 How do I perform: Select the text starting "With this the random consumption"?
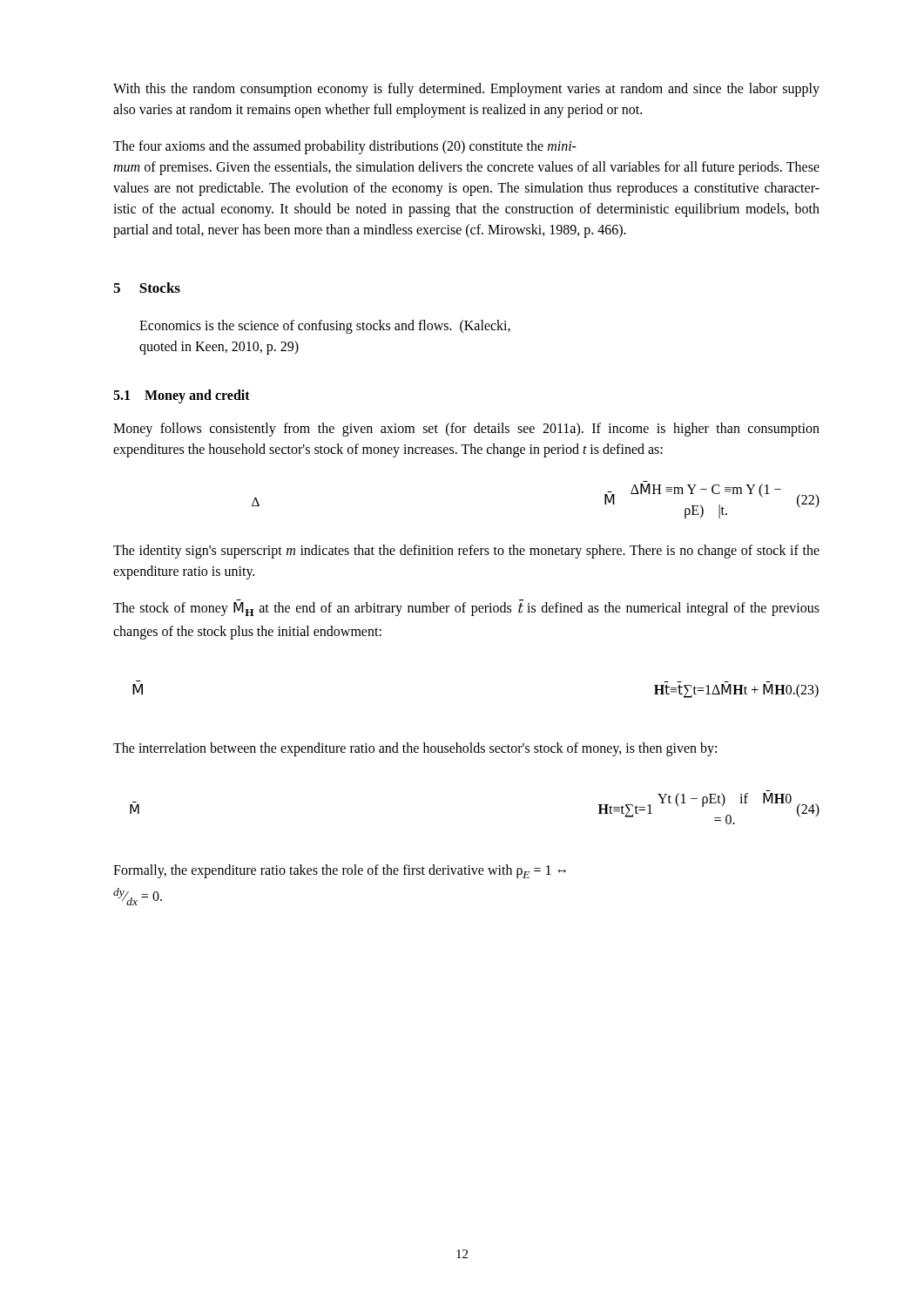coord(466,99)
